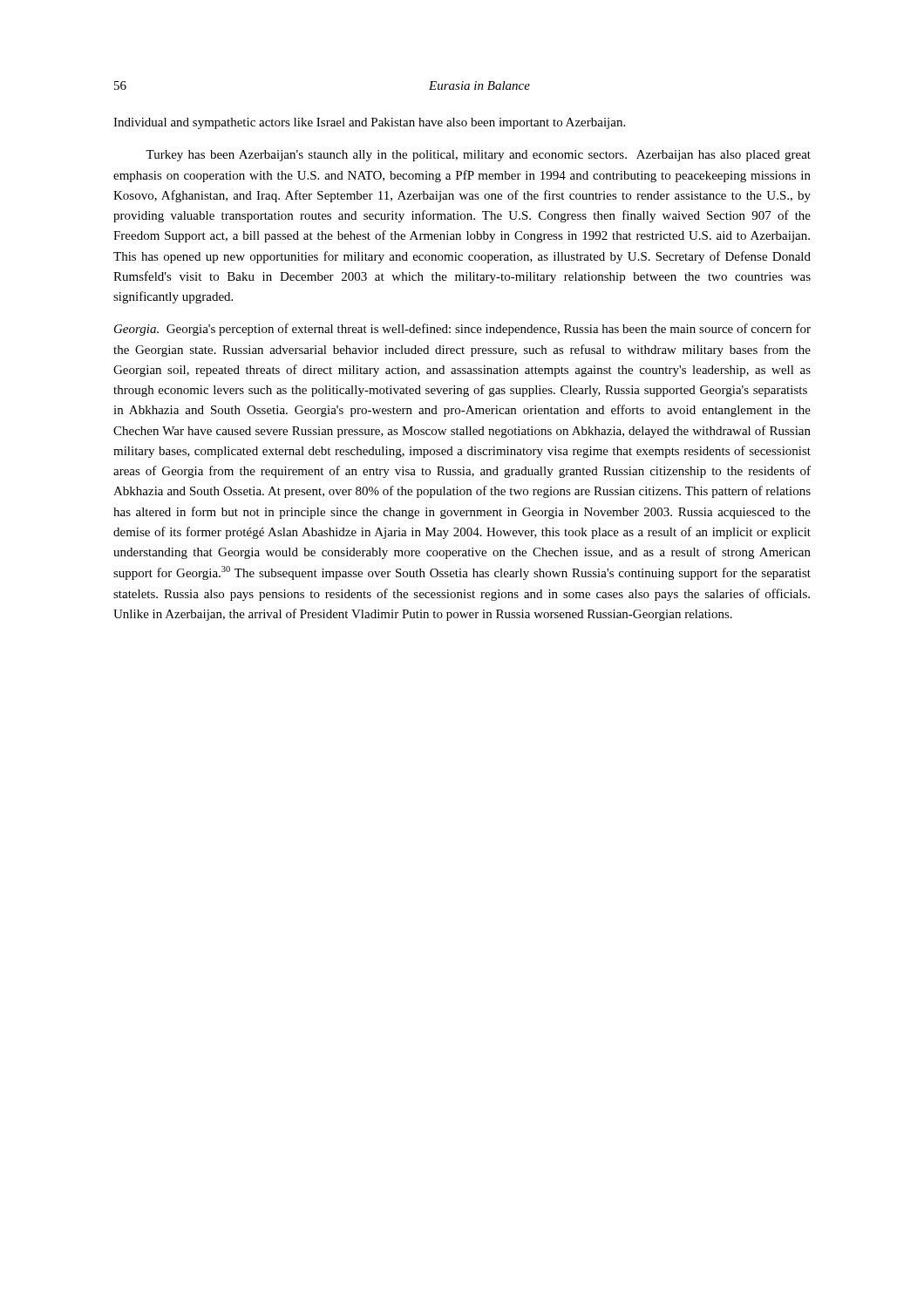The image size is (924, 1308).
Task: Click on the text block containing "Georgia. Georgia's perception of external"
Action: click(462, 472)
